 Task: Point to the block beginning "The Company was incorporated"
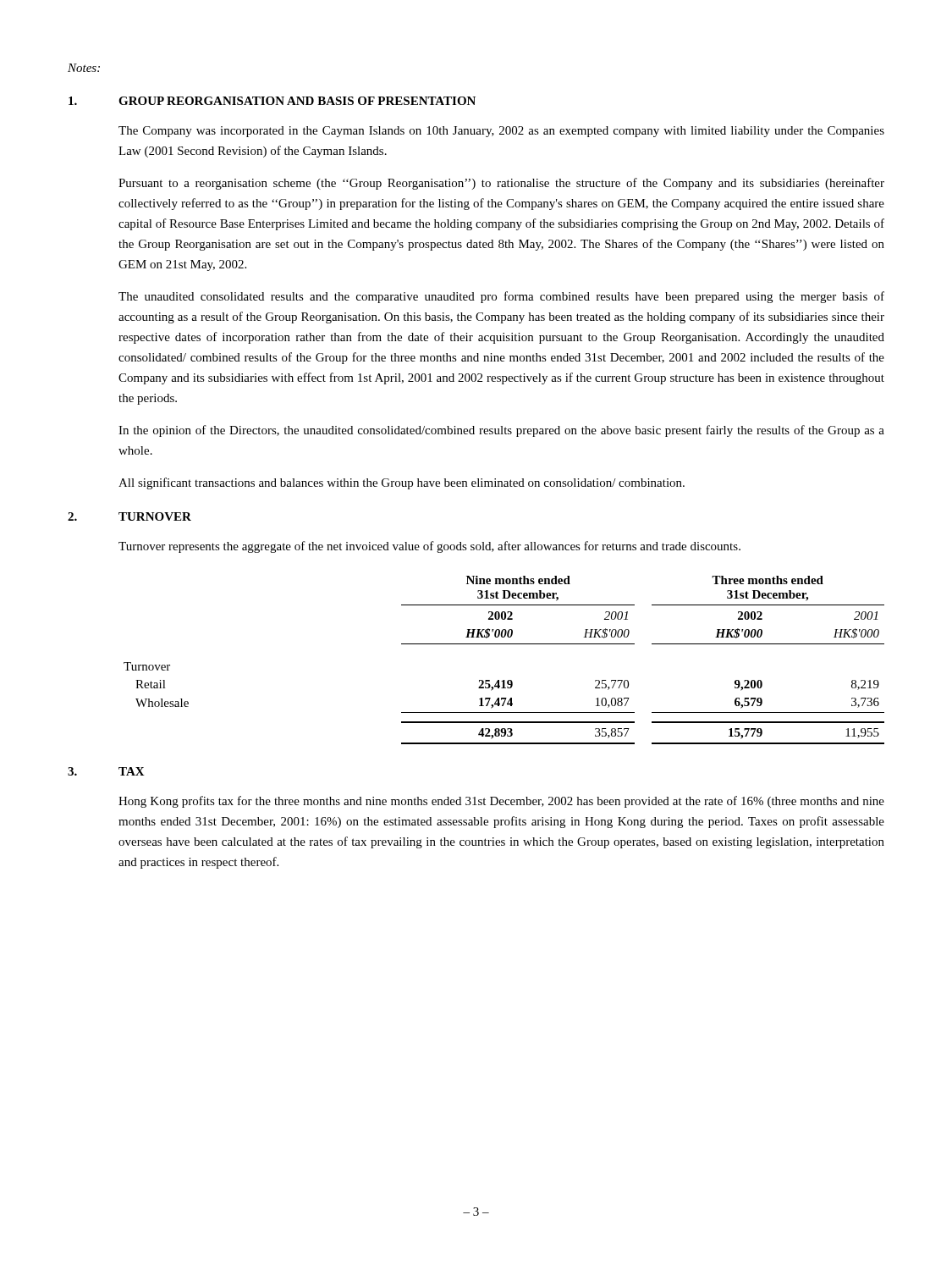501,141
